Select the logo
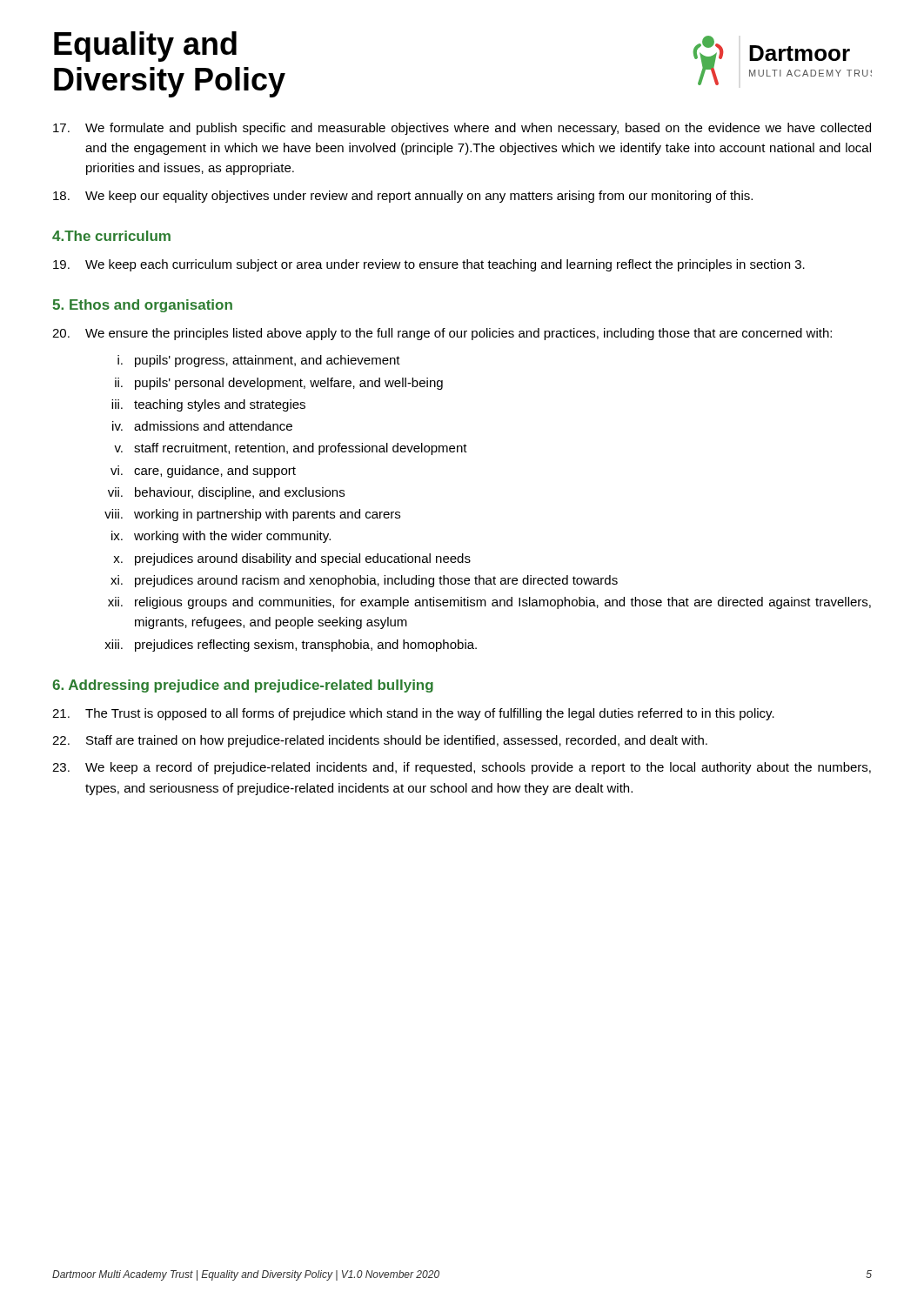The image size is (924, 1305). [776, 62]
